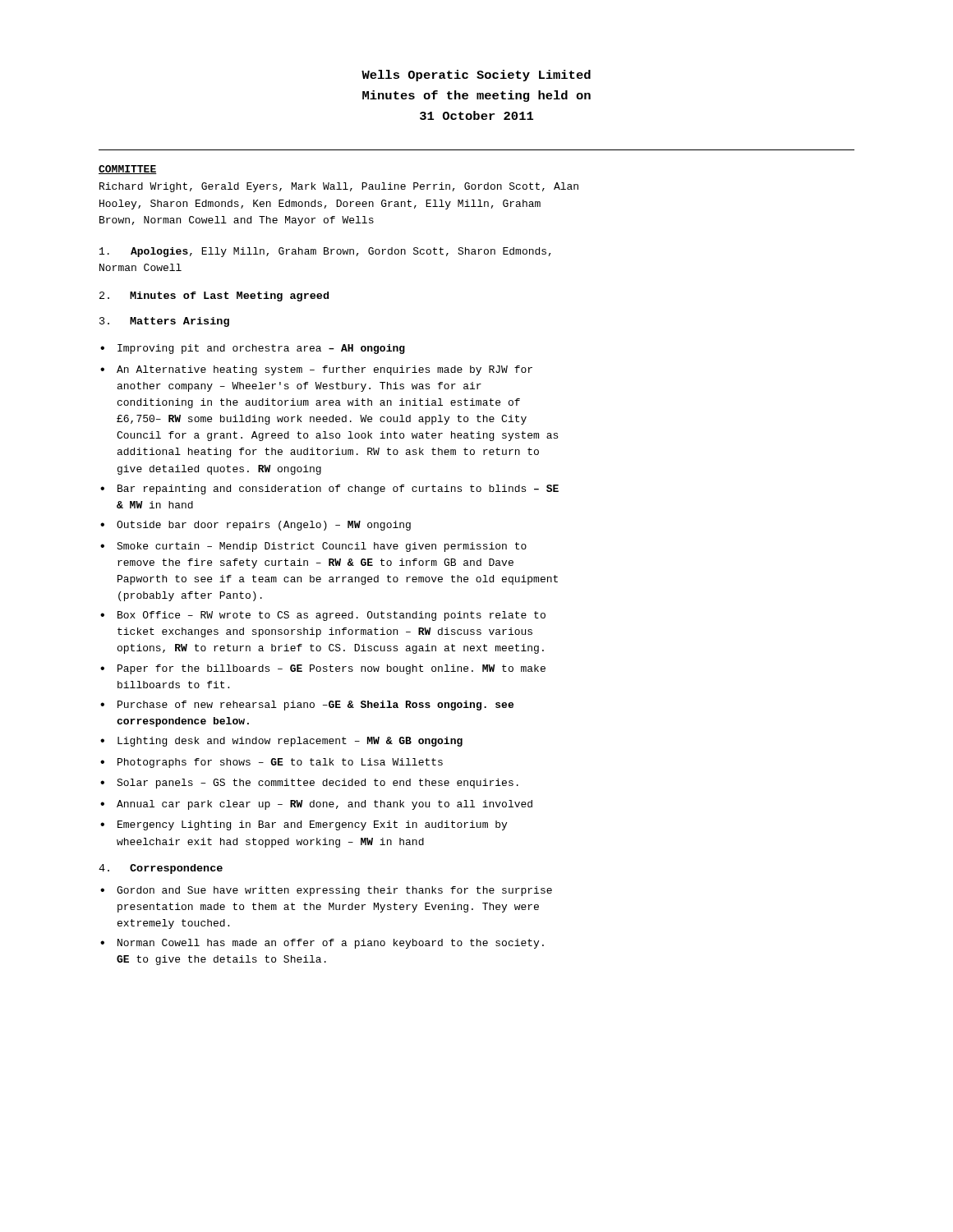
Task: Click where it says "3. Matters Arising"
Action: (x=164, y=322)
